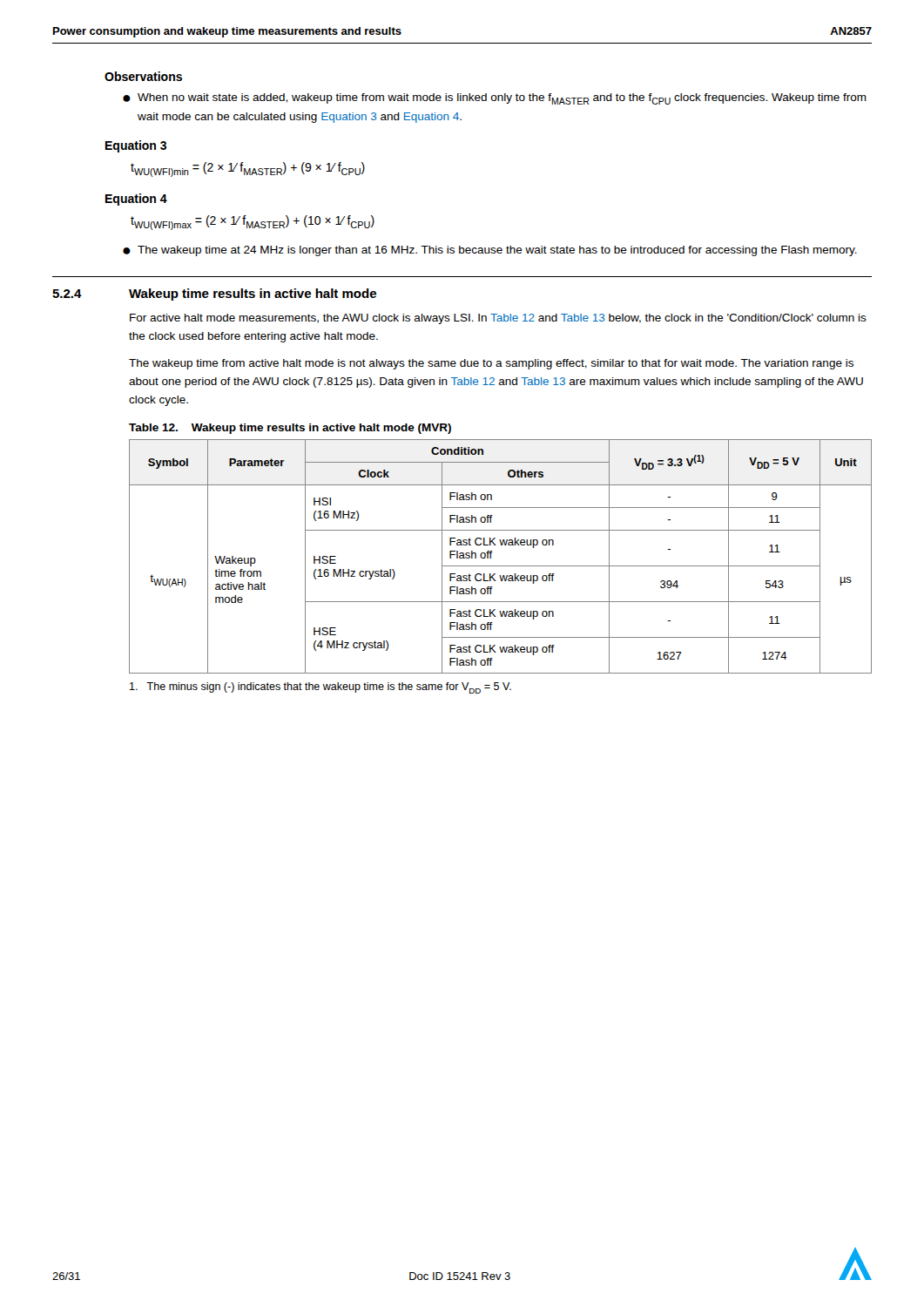Locate the text block starting "Equation 3"
Image resolution: width=924 pixels, height=1307 pixels.
(136, 145)
